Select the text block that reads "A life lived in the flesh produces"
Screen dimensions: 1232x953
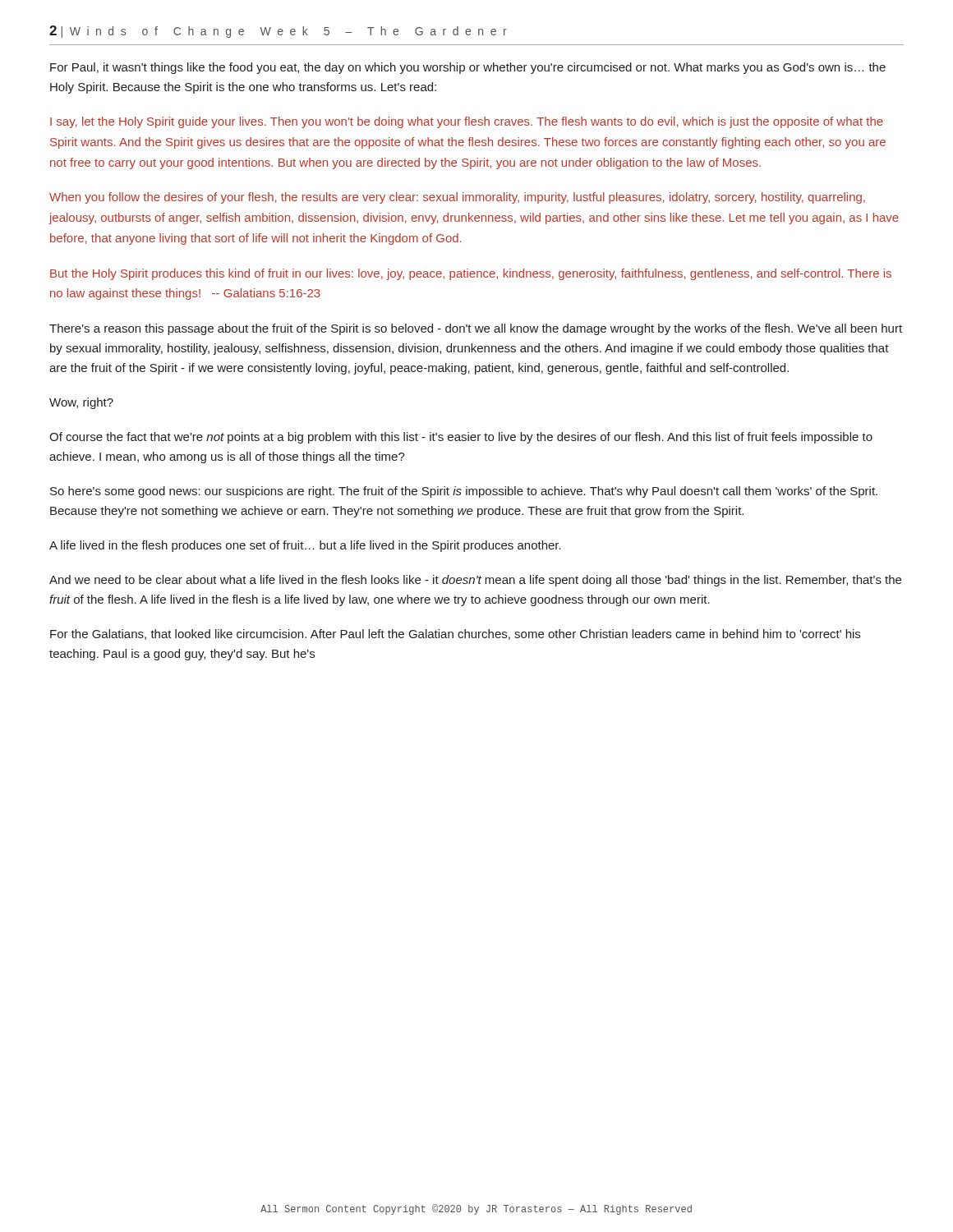305,545
